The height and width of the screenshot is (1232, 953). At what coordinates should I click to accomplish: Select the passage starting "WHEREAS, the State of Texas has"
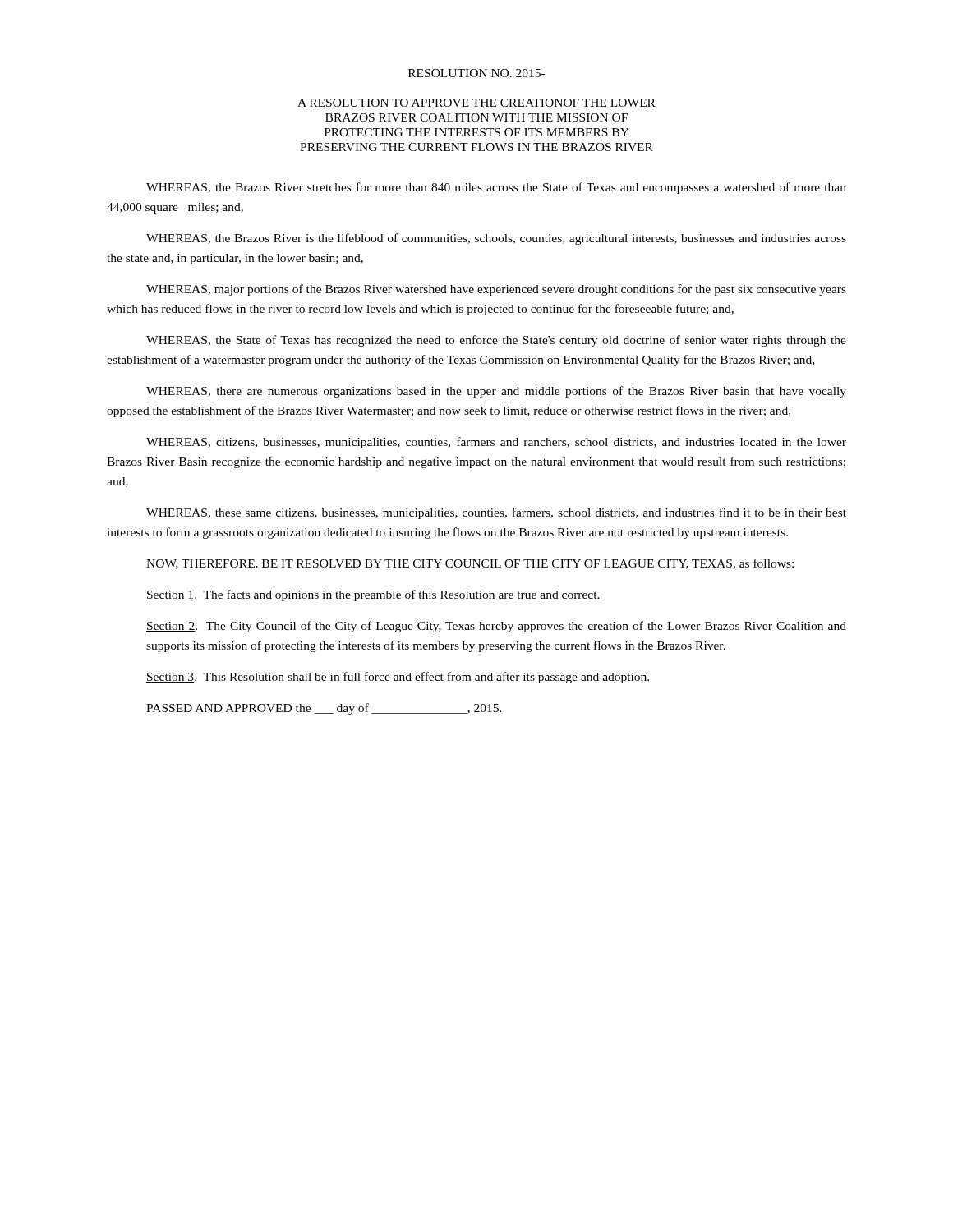pyautogui.click(x=476, y=350)
